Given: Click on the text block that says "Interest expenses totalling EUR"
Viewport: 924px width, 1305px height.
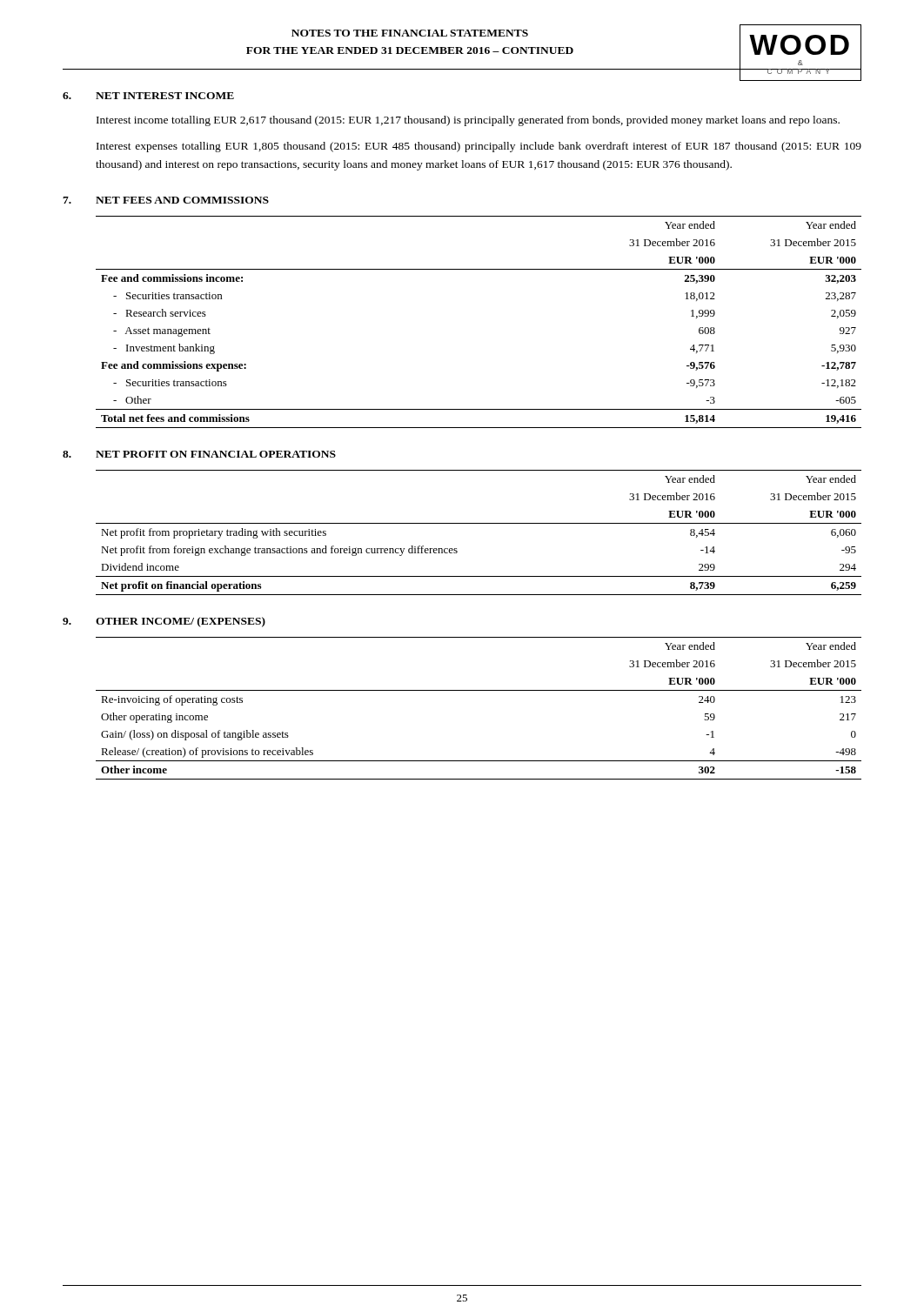Looking at the screenshot, I should [479, 155].
